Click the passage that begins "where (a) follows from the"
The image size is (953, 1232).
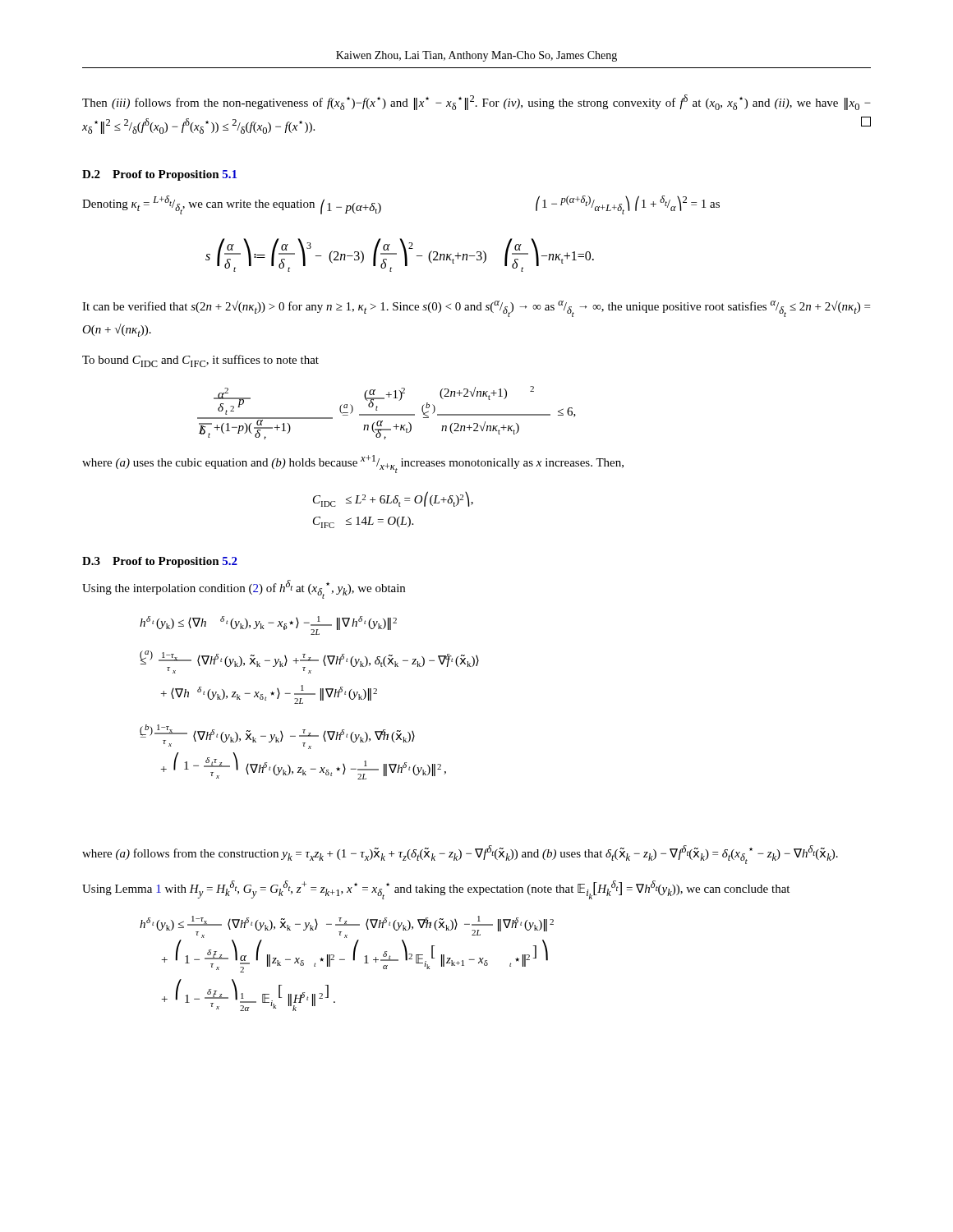460,855
